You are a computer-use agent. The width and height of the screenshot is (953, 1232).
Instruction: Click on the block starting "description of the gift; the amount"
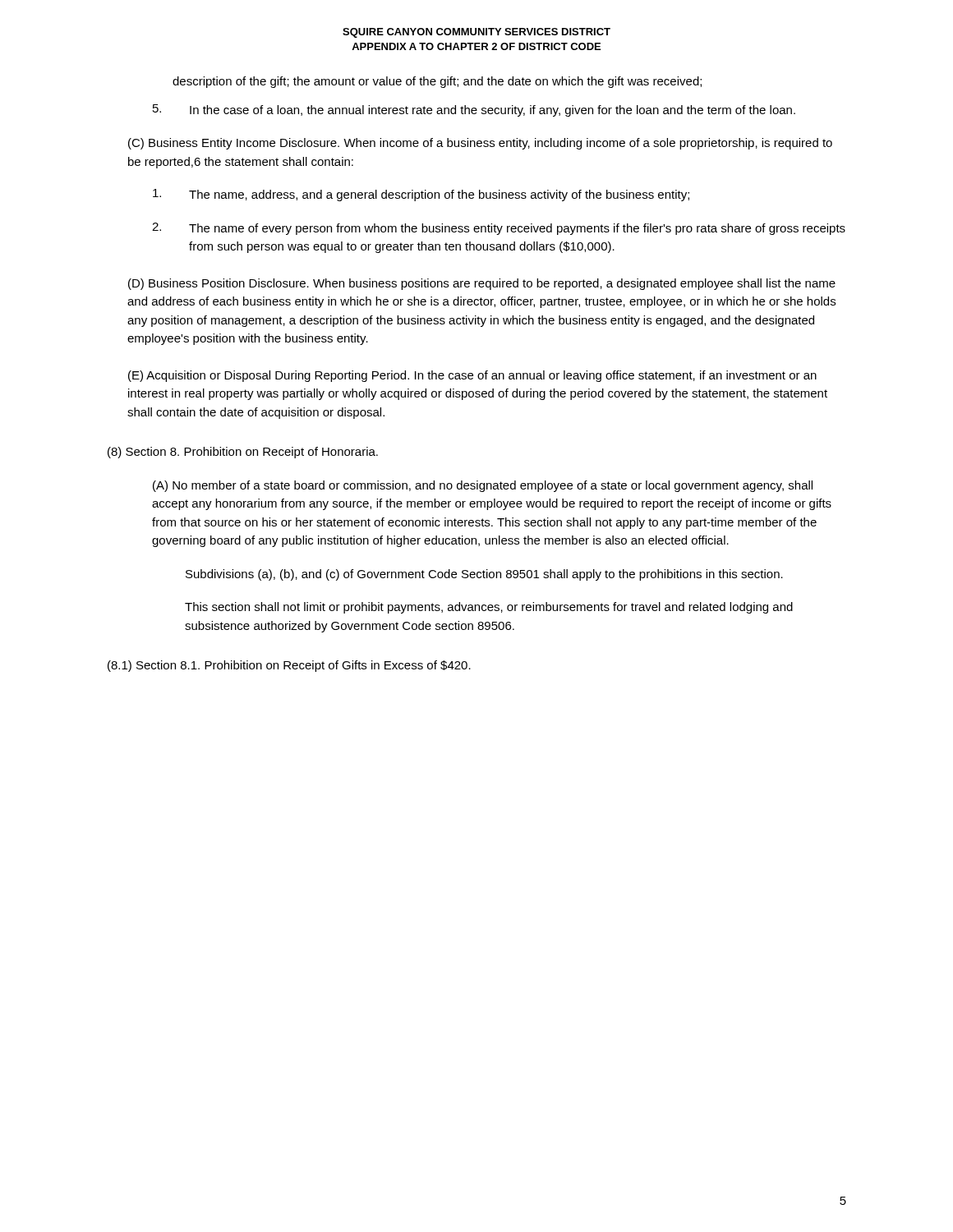pos(438,81)
